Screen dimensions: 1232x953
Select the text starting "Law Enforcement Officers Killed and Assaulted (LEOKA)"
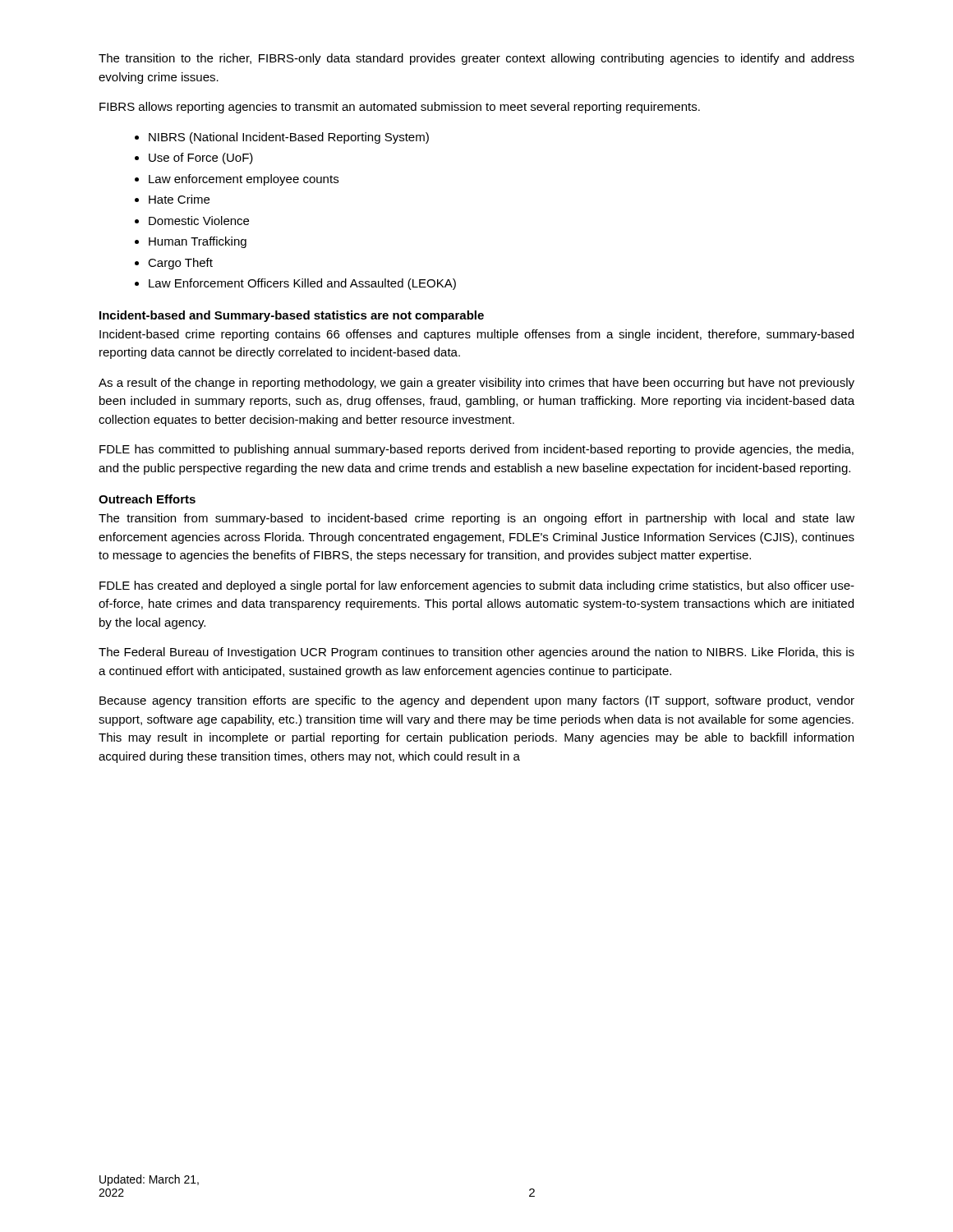tap(302, 283)
